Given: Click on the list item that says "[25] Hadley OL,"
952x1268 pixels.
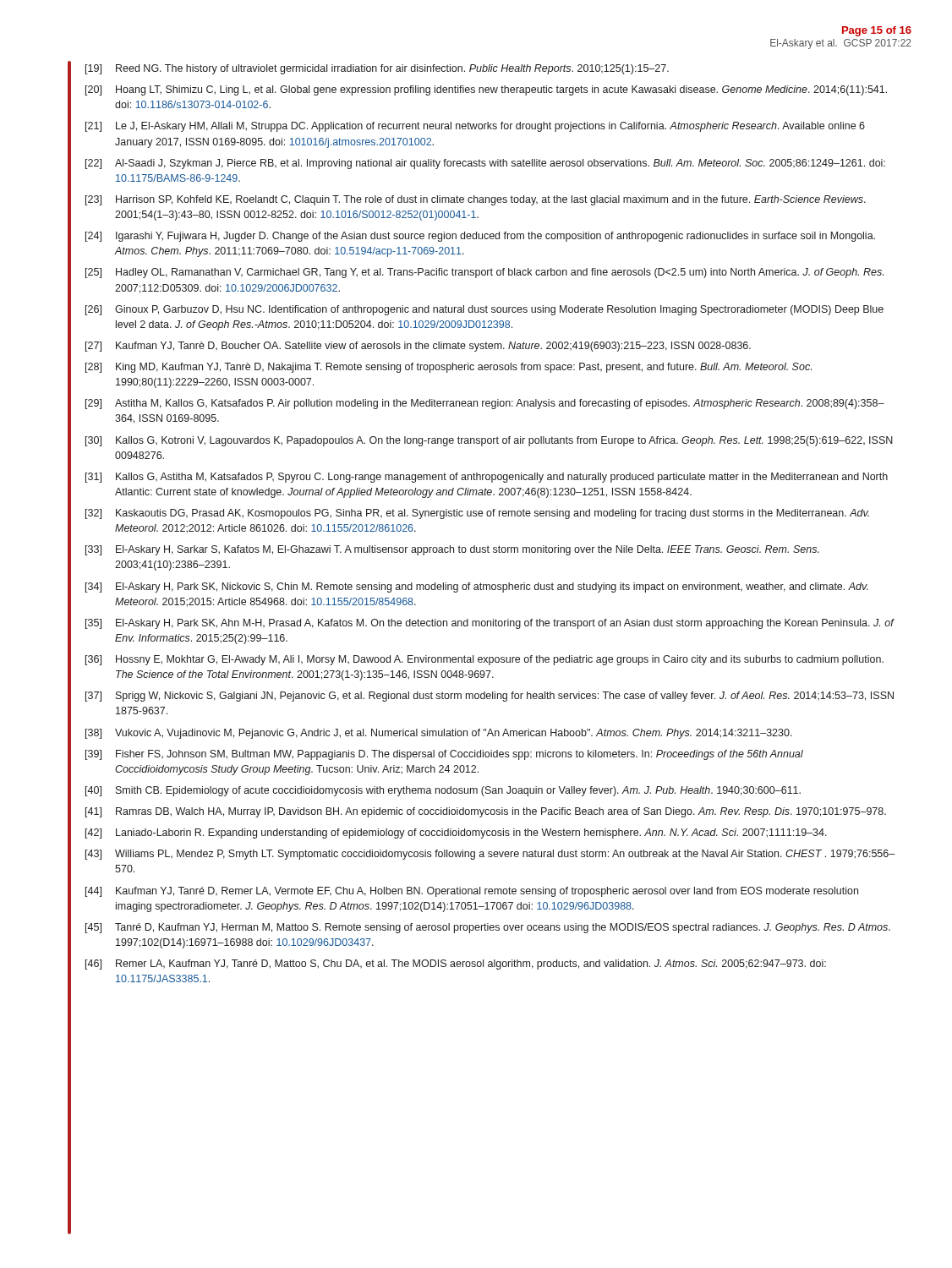Looking at the screenshot, I should pos(491,280).
